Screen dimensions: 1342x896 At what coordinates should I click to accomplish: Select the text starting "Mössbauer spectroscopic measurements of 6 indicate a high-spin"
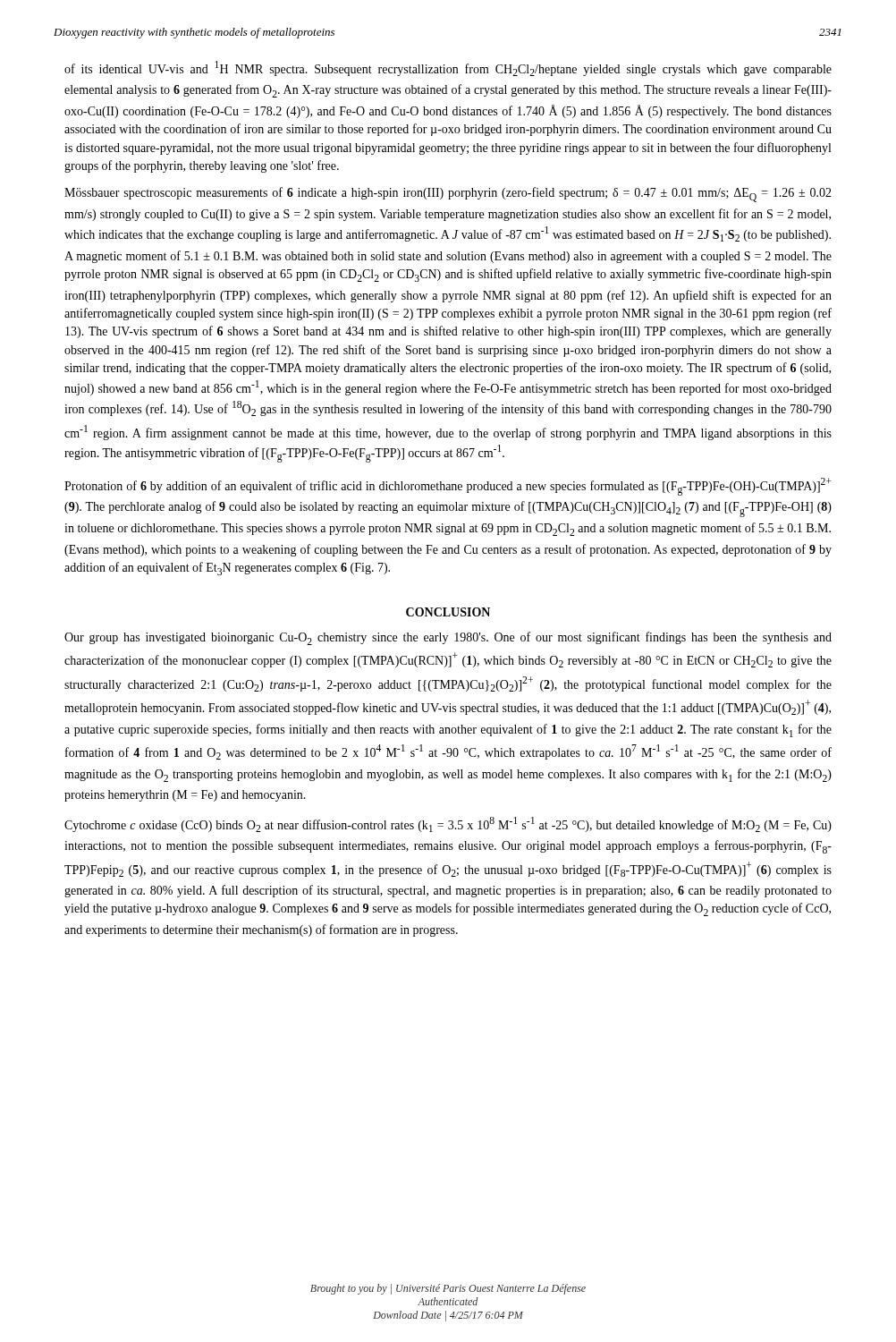(x=448, y=325)
